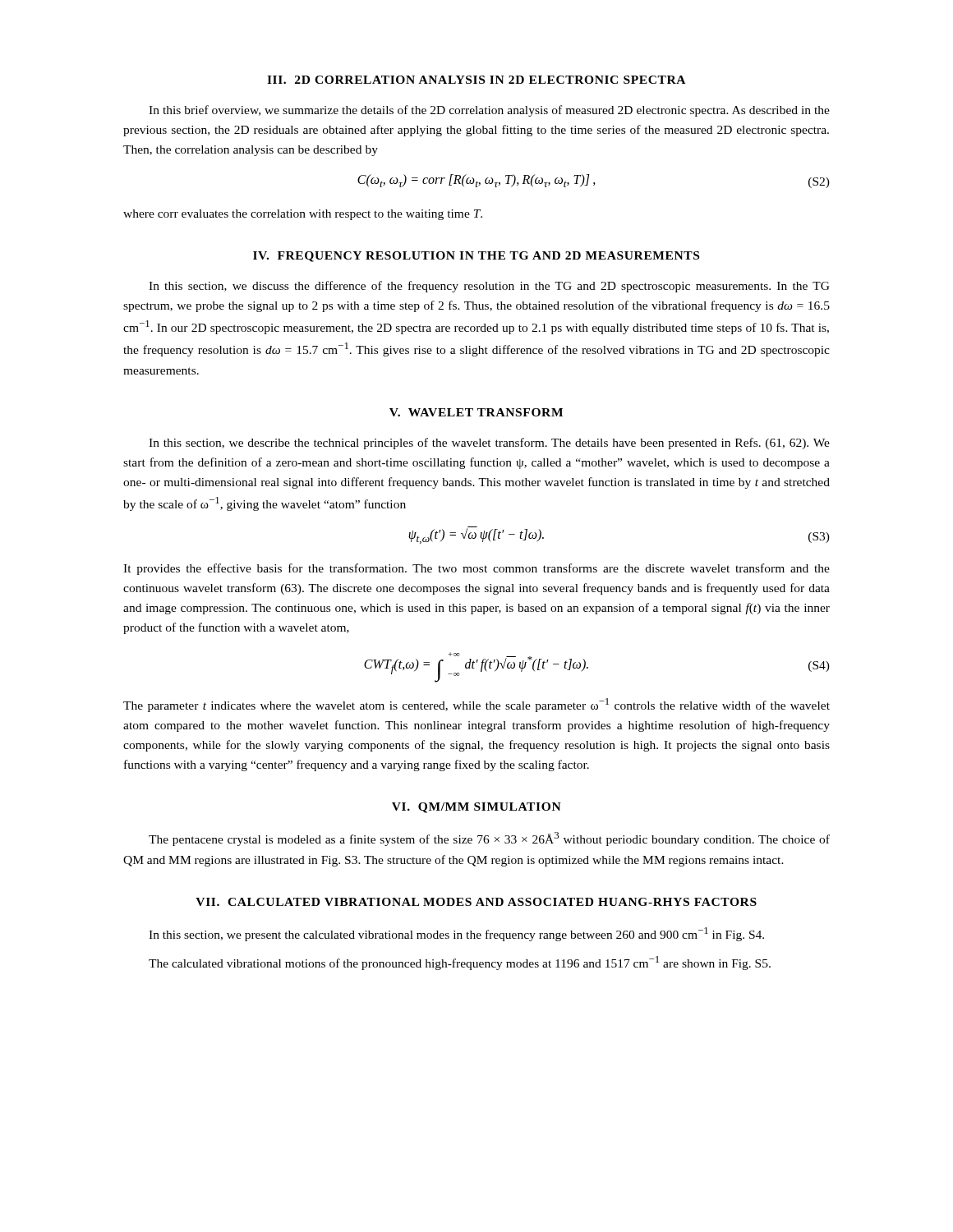
Task: Navigate to the text block starting "The pentacene crystal is modeled as a"
Action: tap(476, 848)
